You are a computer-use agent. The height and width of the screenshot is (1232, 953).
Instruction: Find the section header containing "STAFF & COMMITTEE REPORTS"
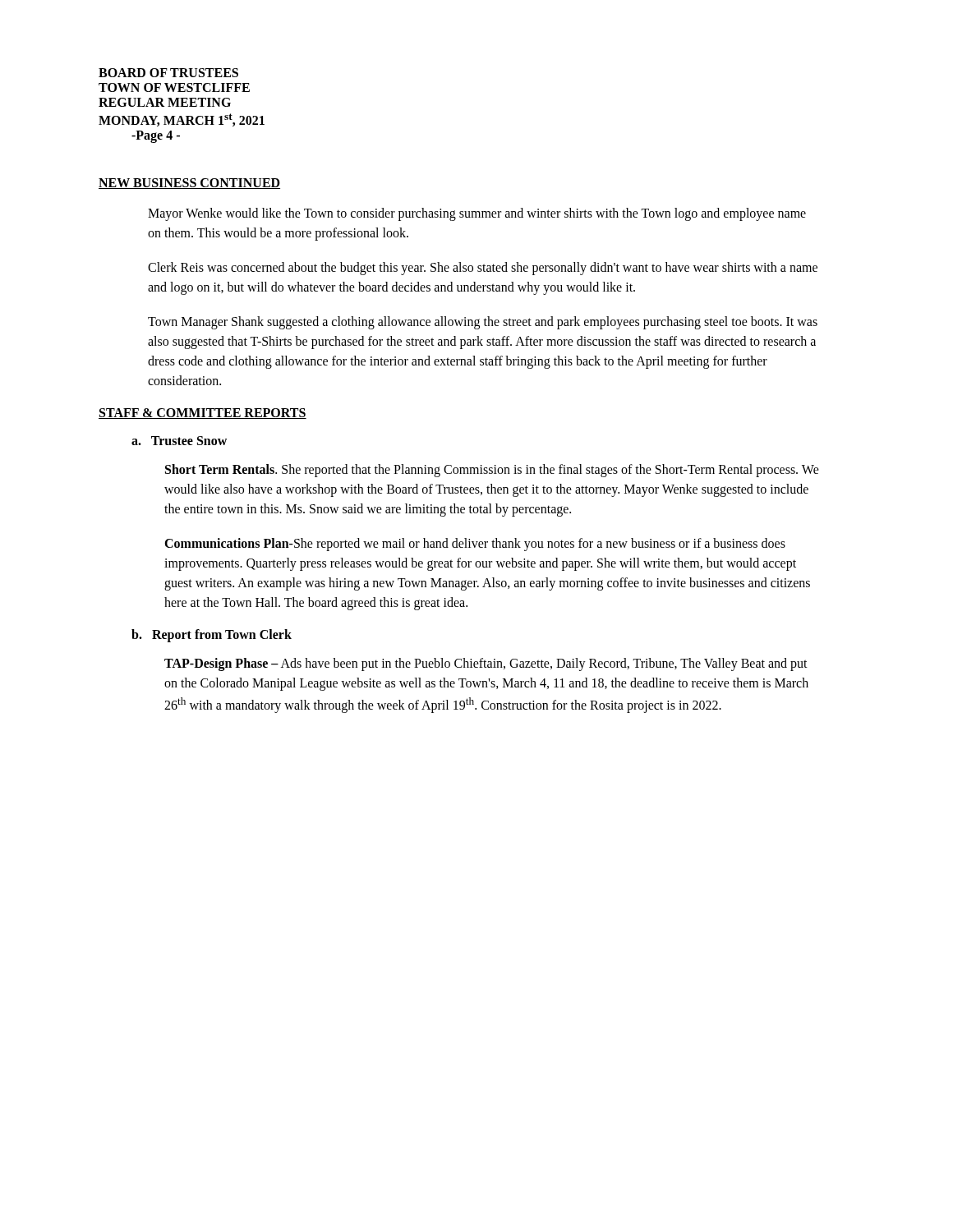click(x=202, y=413)
